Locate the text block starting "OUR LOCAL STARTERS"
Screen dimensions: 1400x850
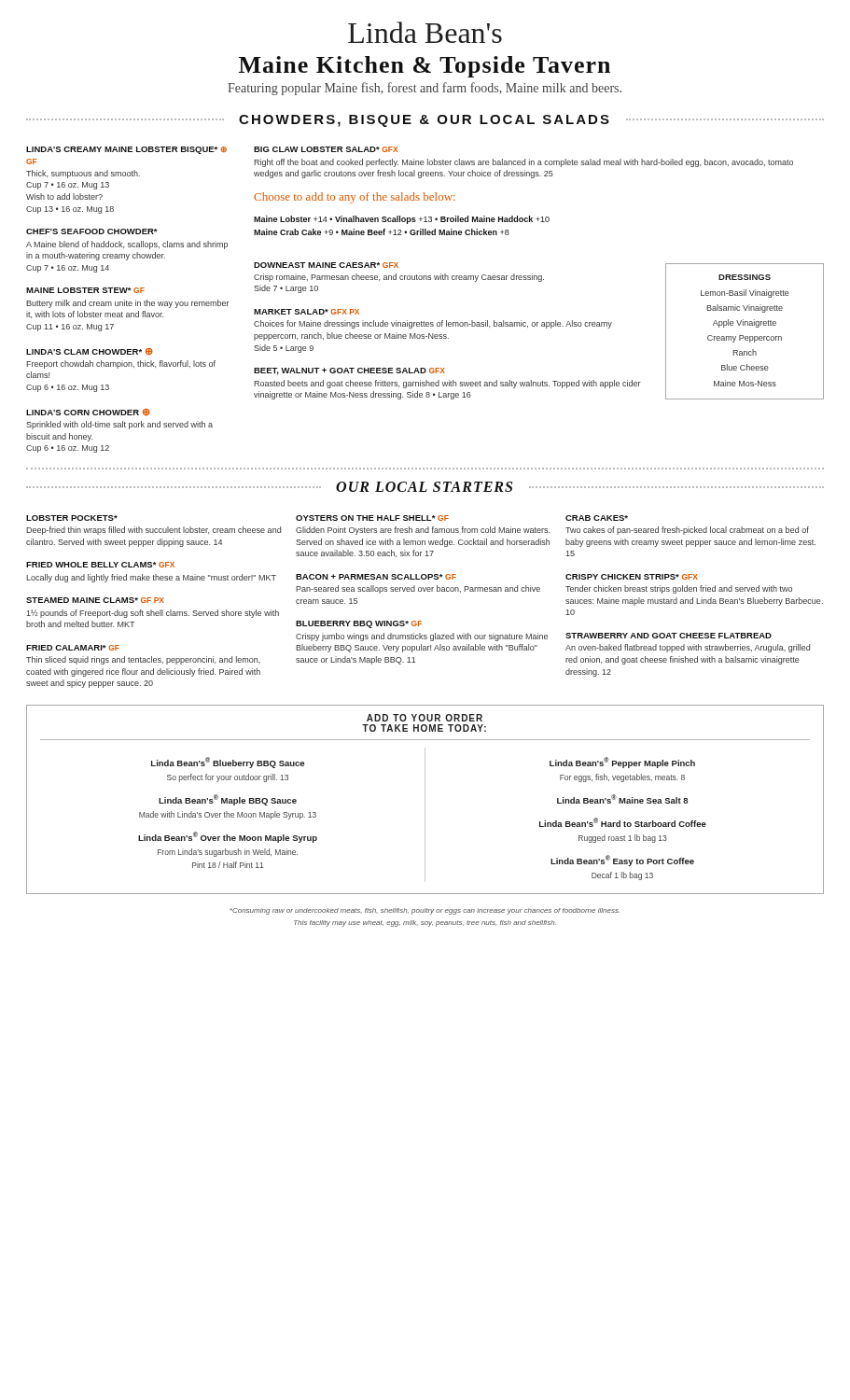click(x=425, y=487)
